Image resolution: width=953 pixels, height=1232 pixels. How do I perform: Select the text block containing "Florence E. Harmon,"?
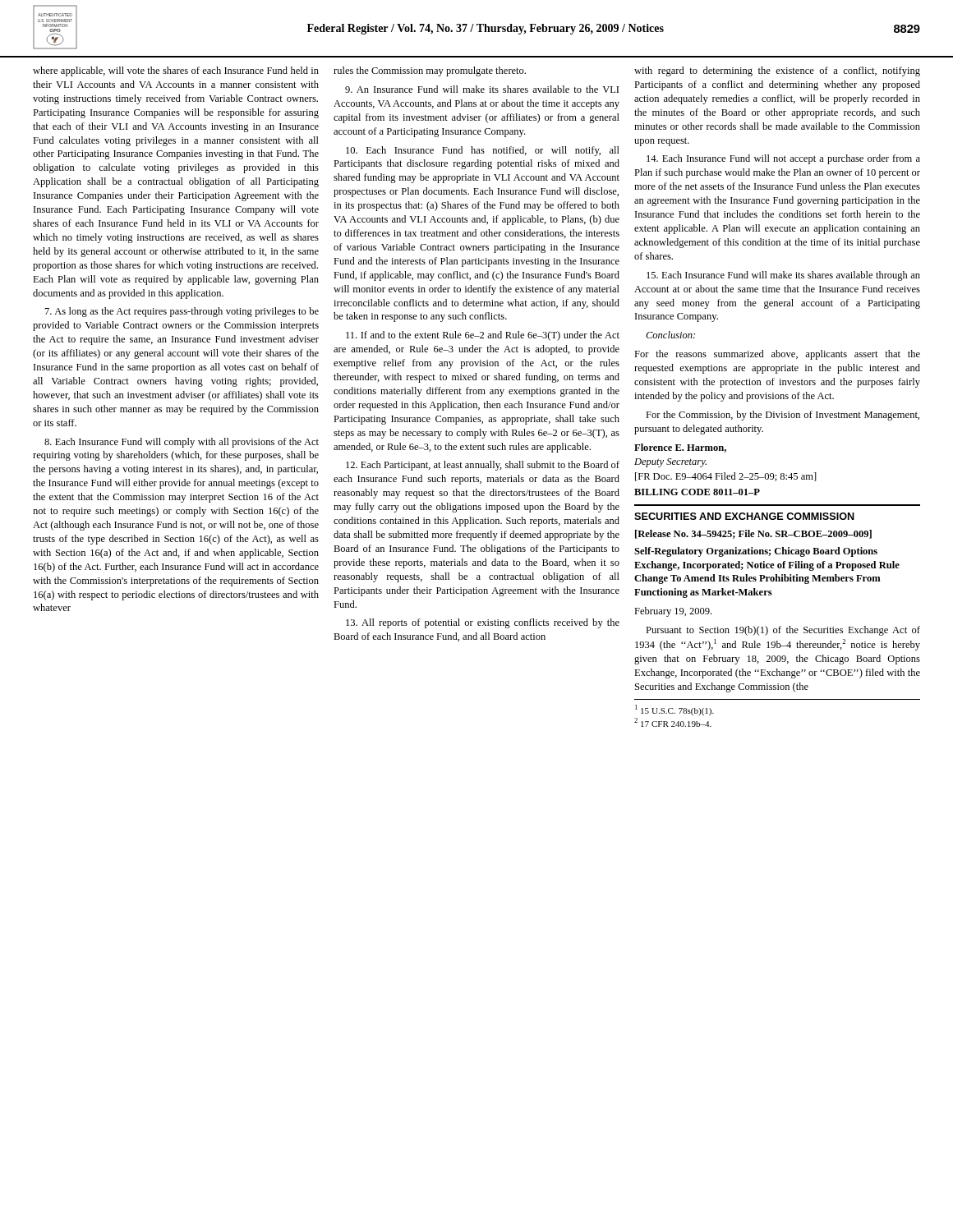pyautogui.click(x=777, y=470)
